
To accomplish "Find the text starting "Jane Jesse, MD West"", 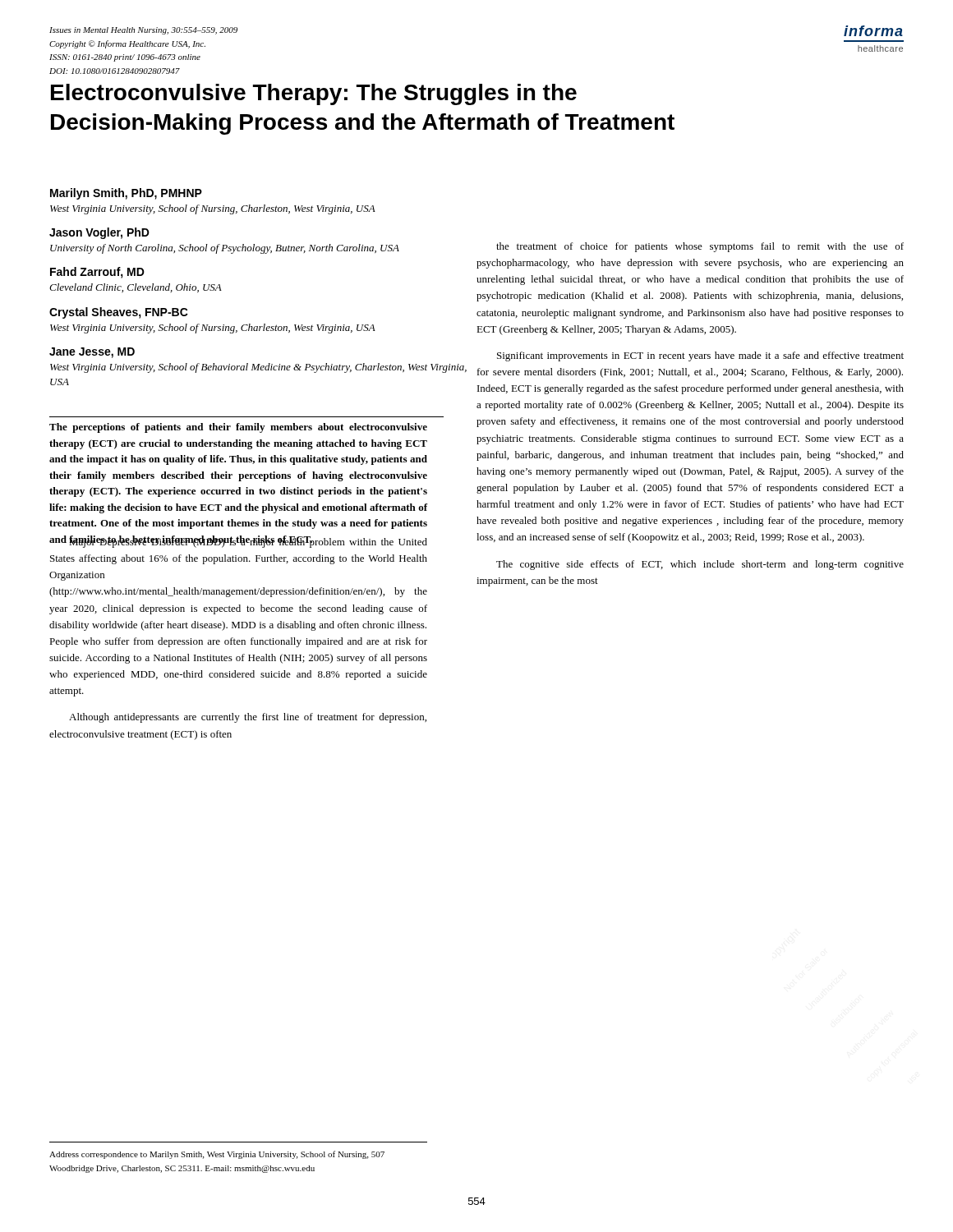I will [x=263, y=367].
